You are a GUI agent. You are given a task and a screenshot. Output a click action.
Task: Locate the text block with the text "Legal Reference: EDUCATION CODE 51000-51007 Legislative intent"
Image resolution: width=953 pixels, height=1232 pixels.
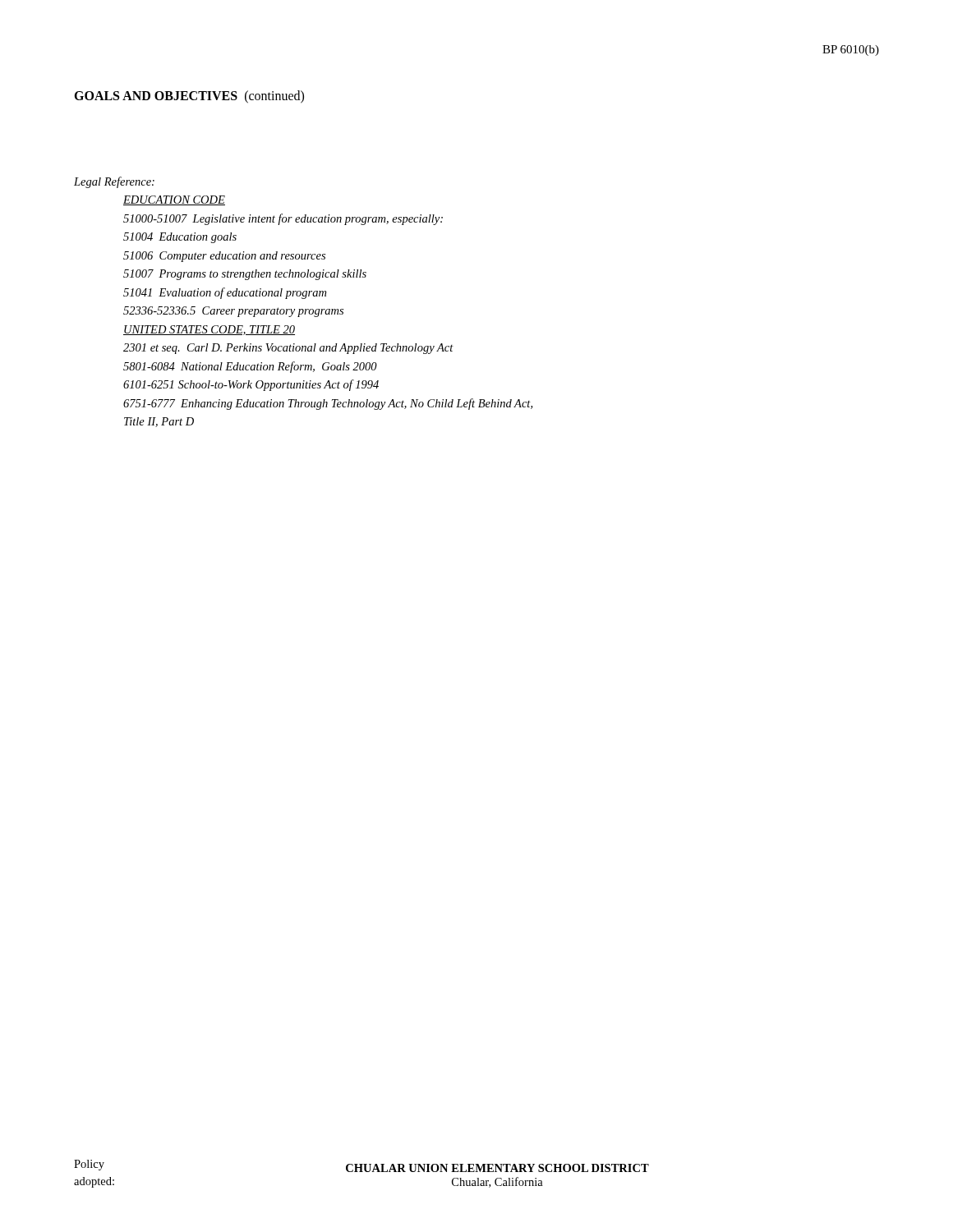[304, 303]
